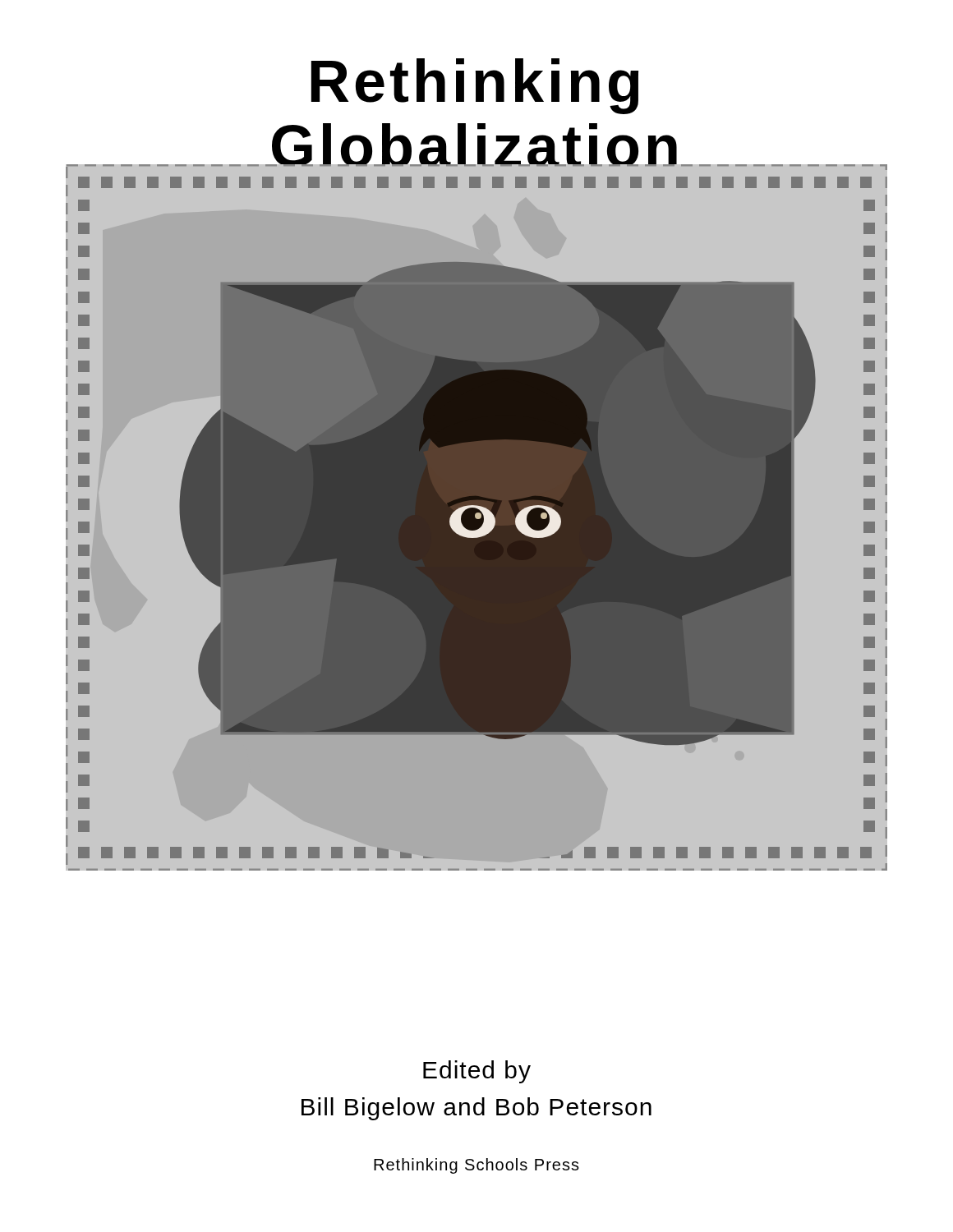Viewport: 953px width, 1232px height.
Task: Select the element starting "Rethinking Globalization Teaching for Justice"
Action: click(476, 131)
